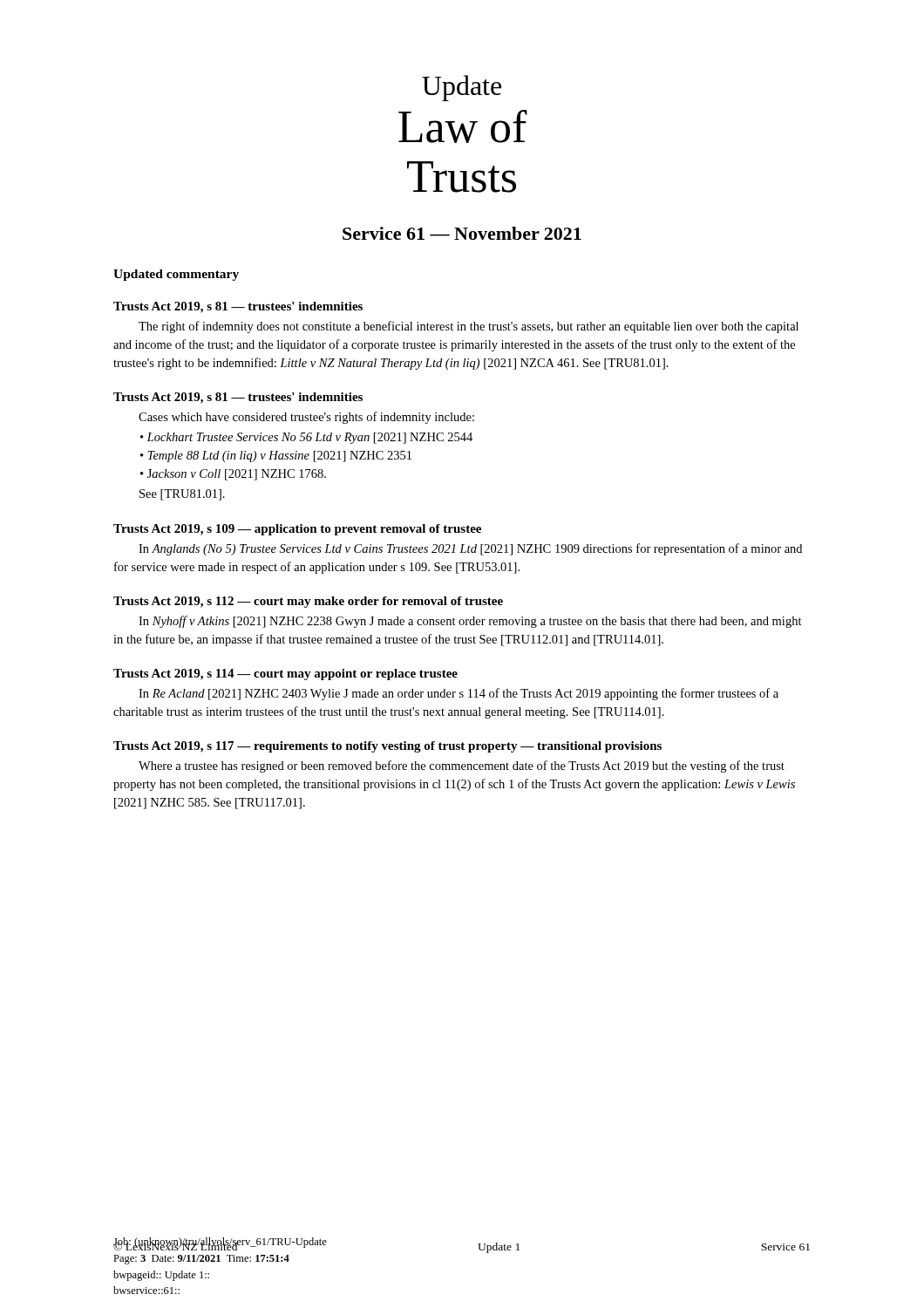Viewport: 924px width, 1308px height.
Task: Find the section header with the text "Trusts Act 2019, s 117 — requirements to"
Action: (x=388, y=745)
